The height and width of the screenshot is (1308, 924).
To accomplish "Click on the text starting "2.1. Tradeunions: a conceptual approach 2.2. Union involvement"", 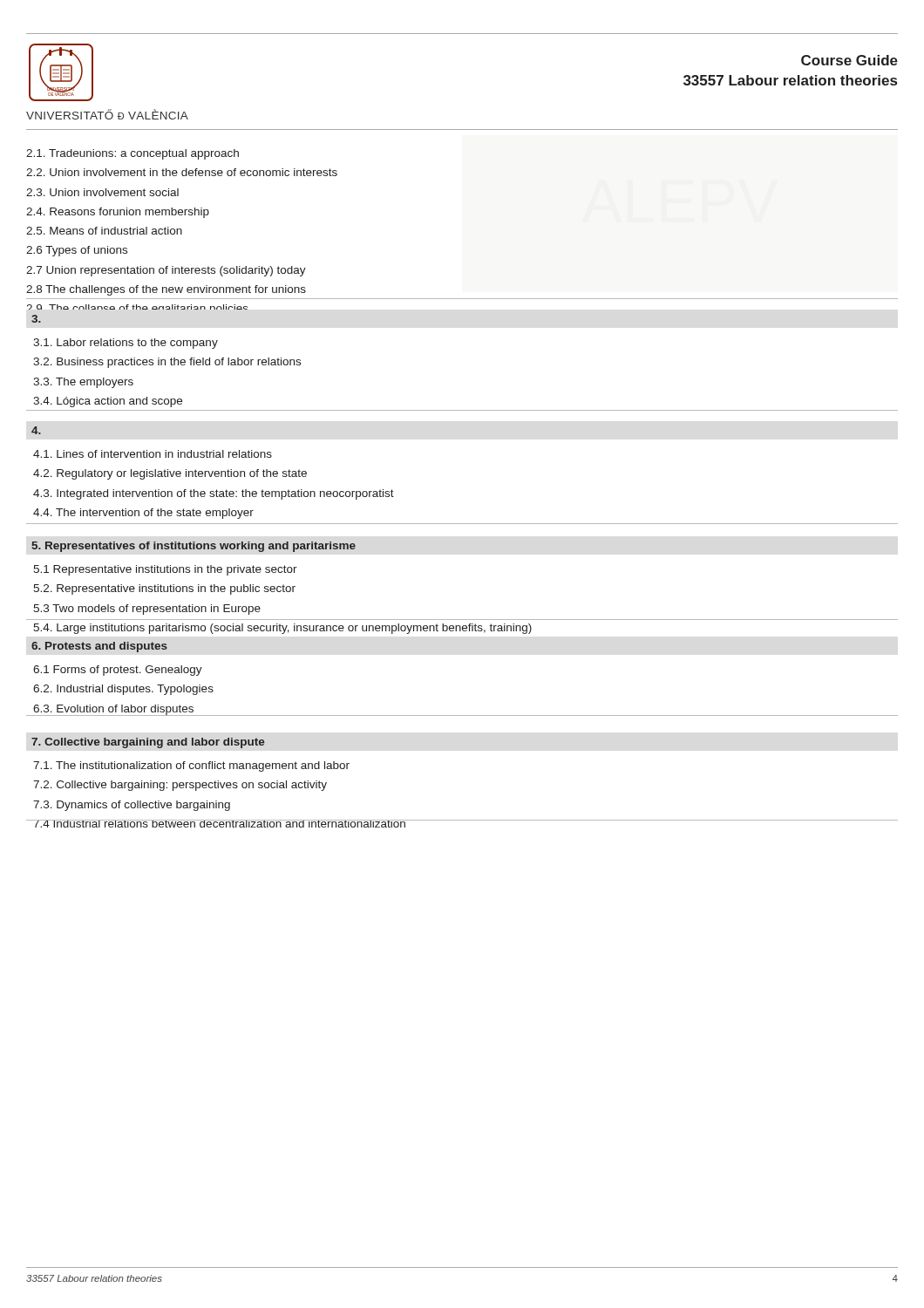I will pos(182,231).
